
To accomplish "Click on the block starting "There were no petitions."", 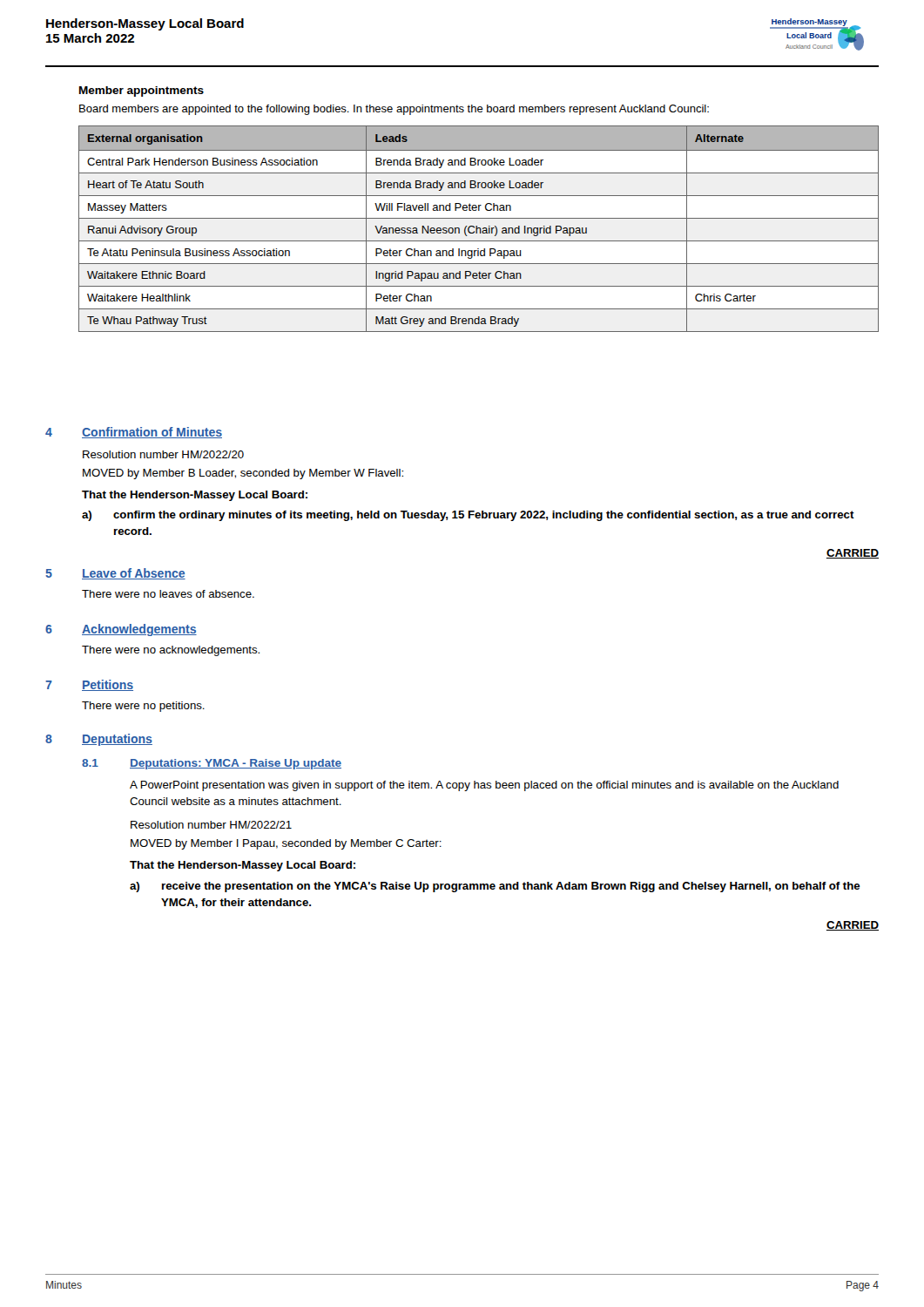I will (x=143, y=705).
